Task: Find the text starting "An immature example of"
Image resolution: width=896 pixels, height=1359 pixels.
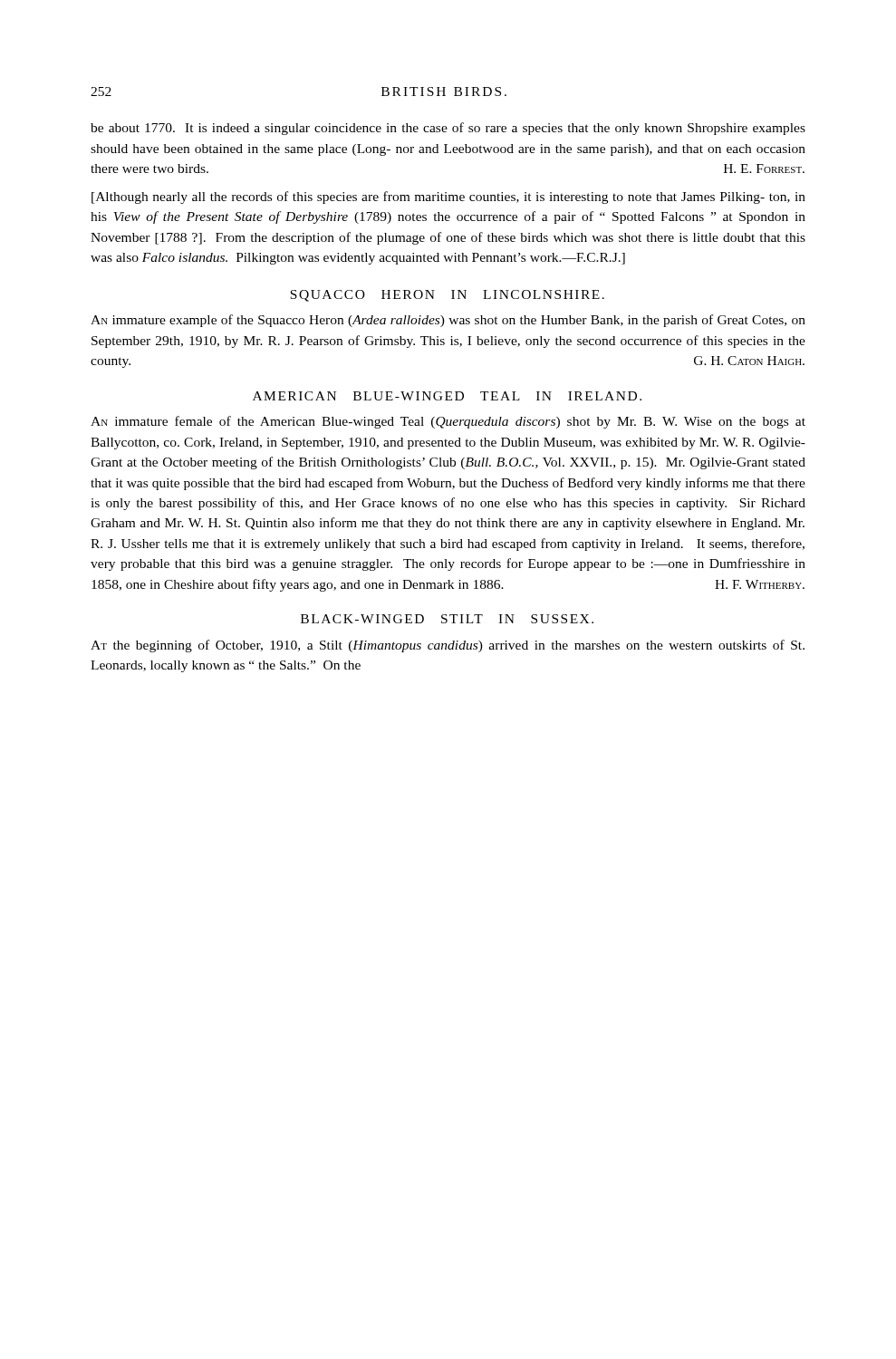Action: click(448, 342)
